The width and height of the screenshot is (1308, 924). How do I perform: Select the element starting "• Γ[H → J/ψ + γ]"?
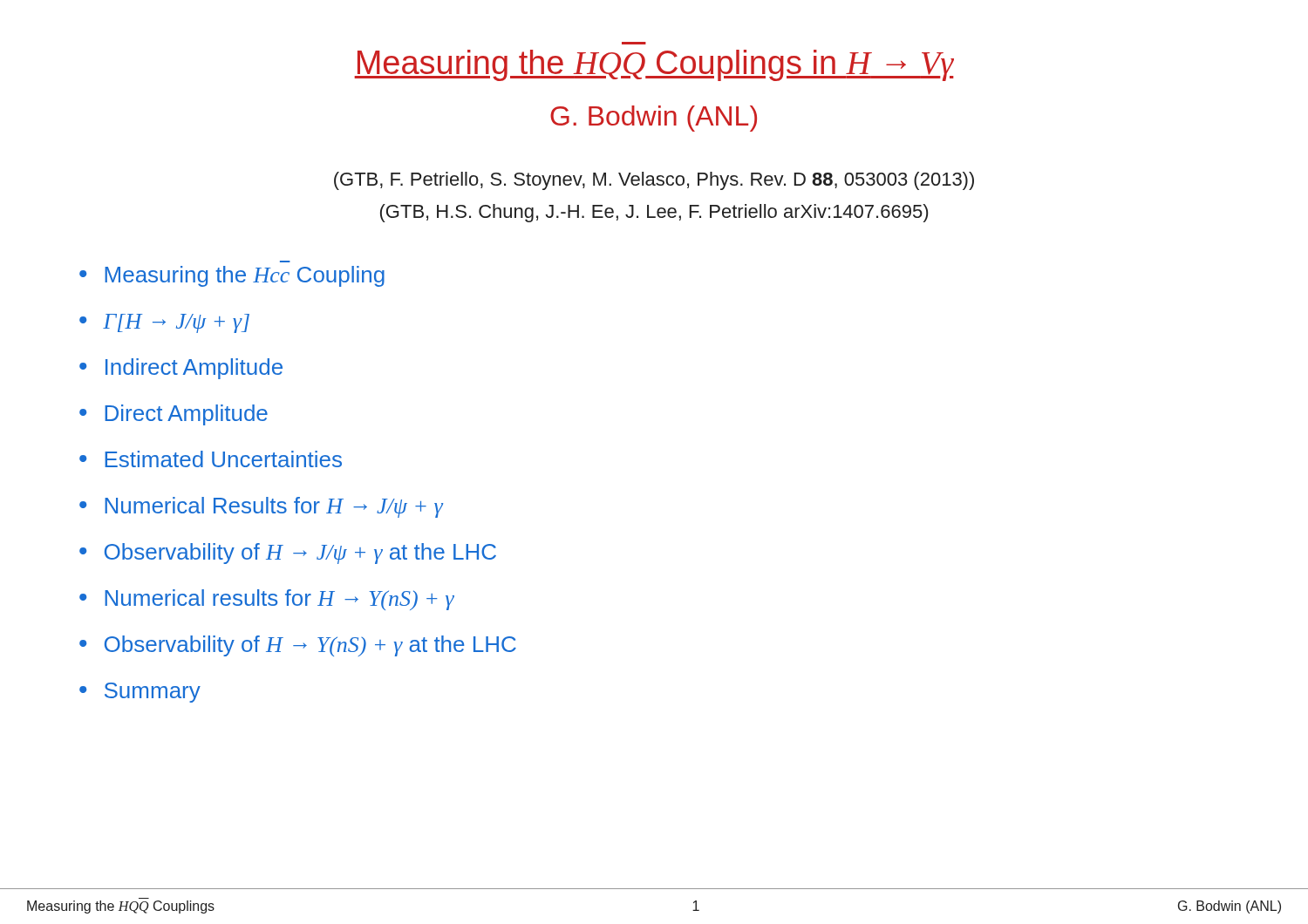pos(164,319)
